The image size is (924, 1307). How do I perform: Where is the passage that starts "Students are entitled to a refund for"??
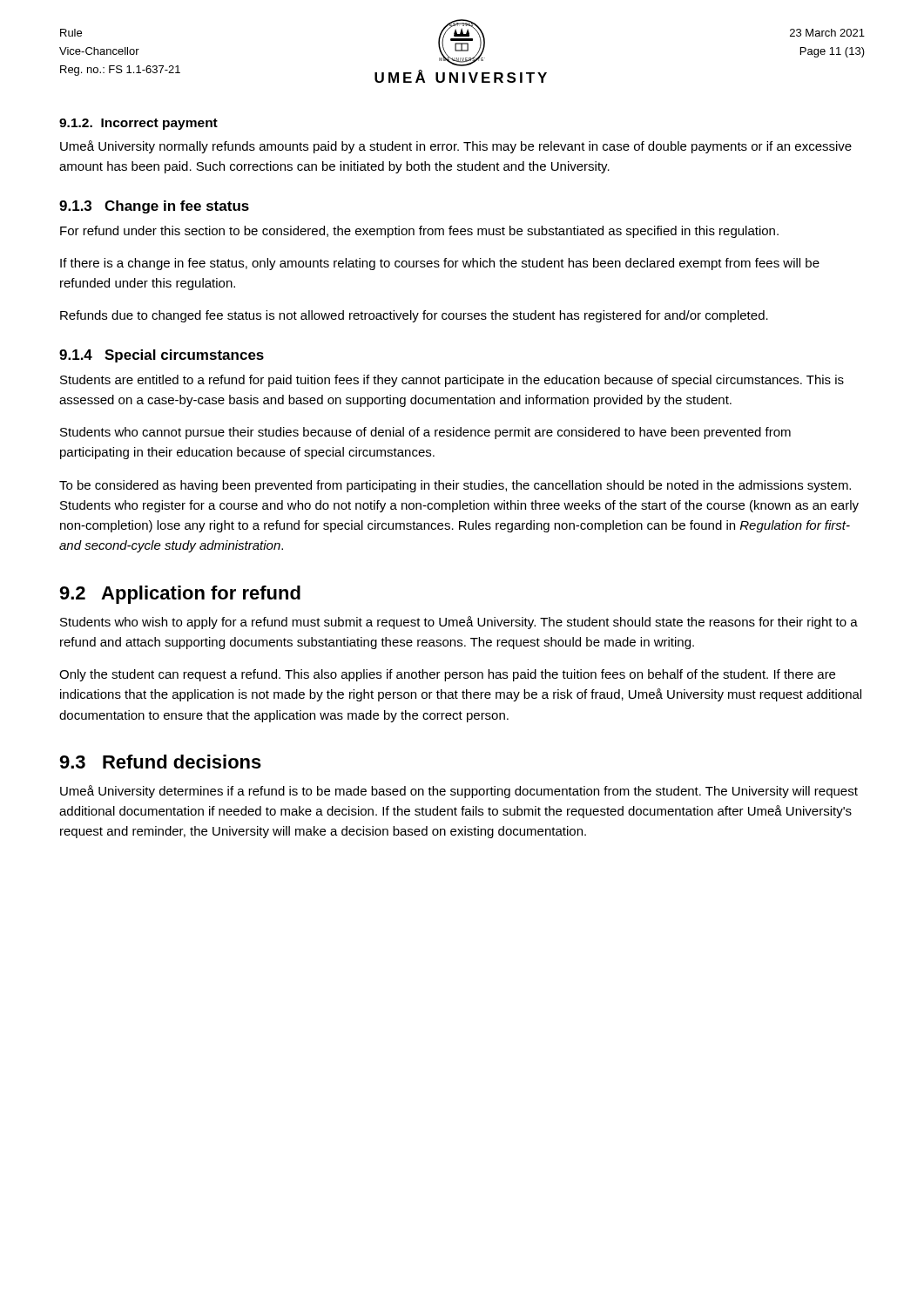pos(452,389)
